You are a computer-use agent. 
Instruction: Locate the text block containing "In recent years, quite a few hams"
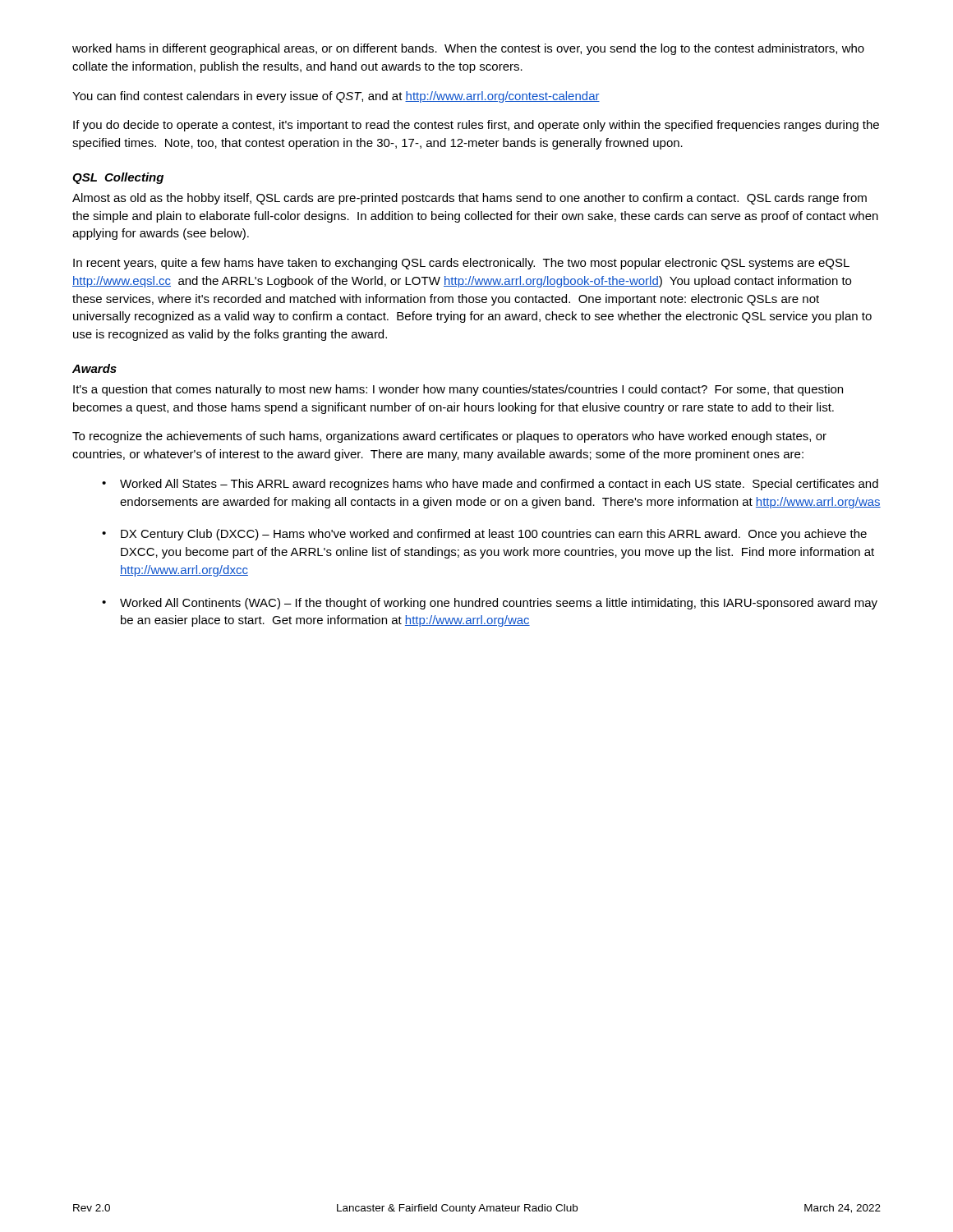click(x=476, y=298)
